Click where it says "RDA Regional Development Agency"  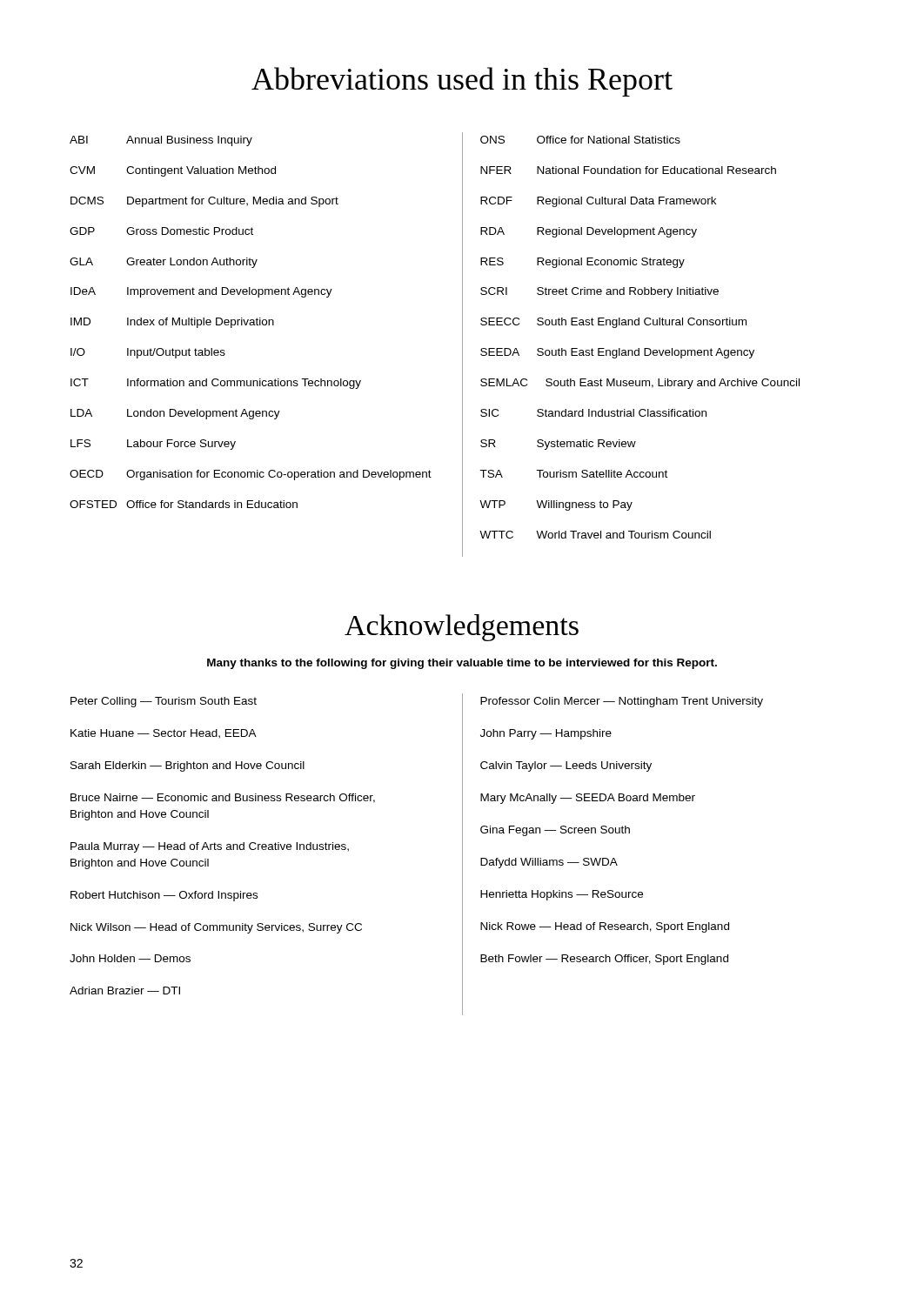click(667, 232)
